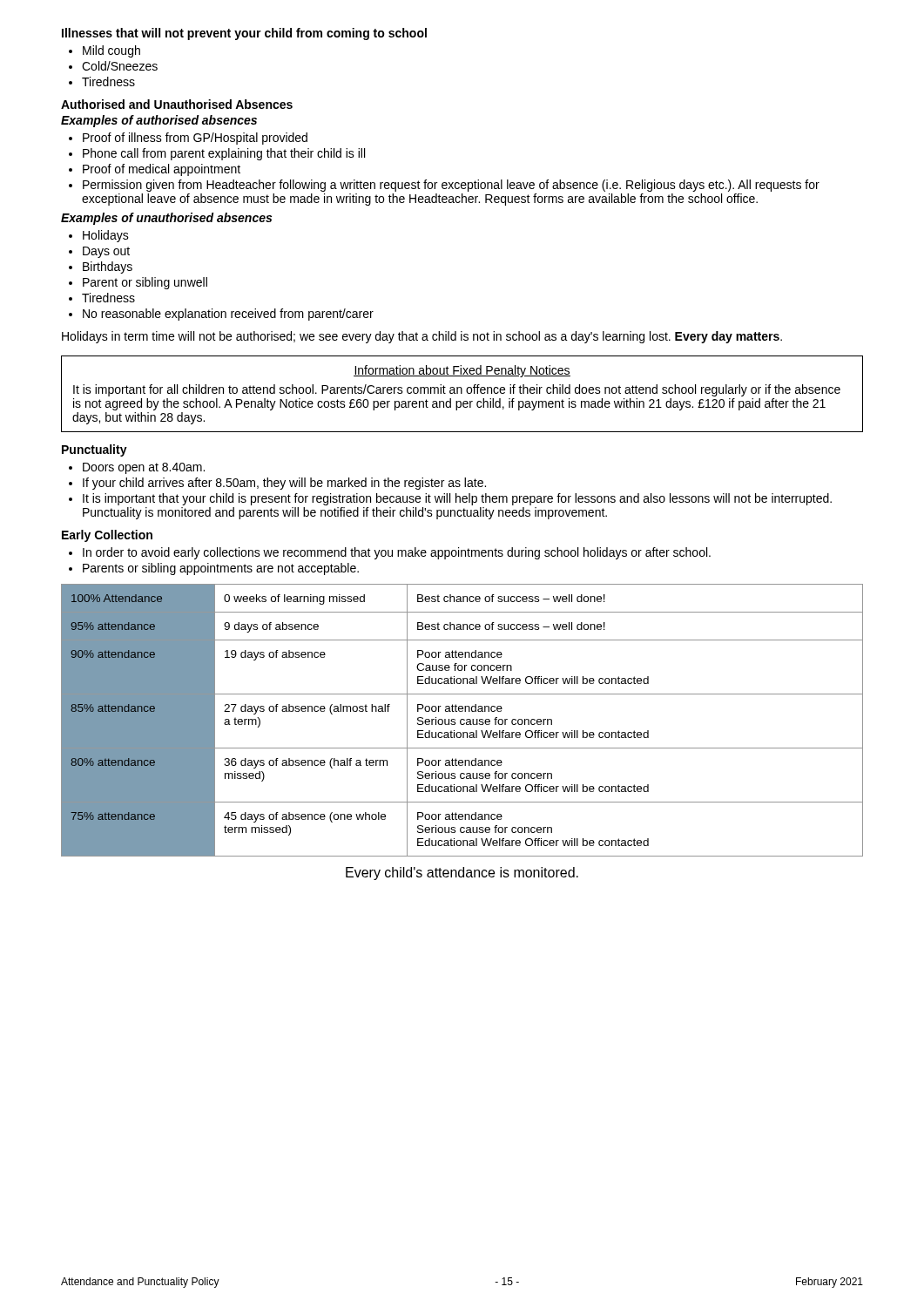
Task: Find "Days out" on this page
Action: [106, 251]
